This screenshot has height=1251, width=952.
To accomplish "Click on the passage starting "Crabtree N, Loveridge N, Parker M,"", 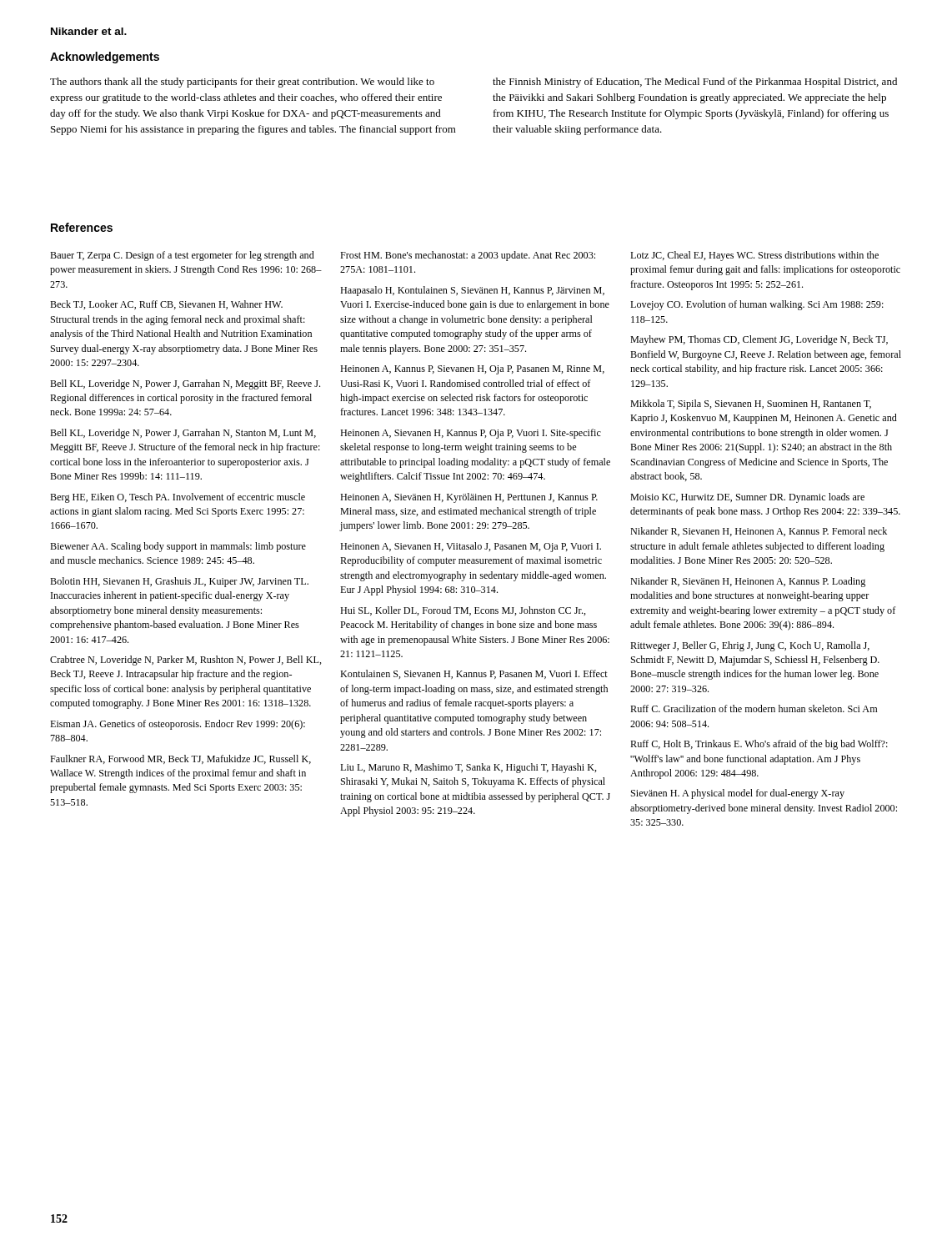I will [186, 681].
